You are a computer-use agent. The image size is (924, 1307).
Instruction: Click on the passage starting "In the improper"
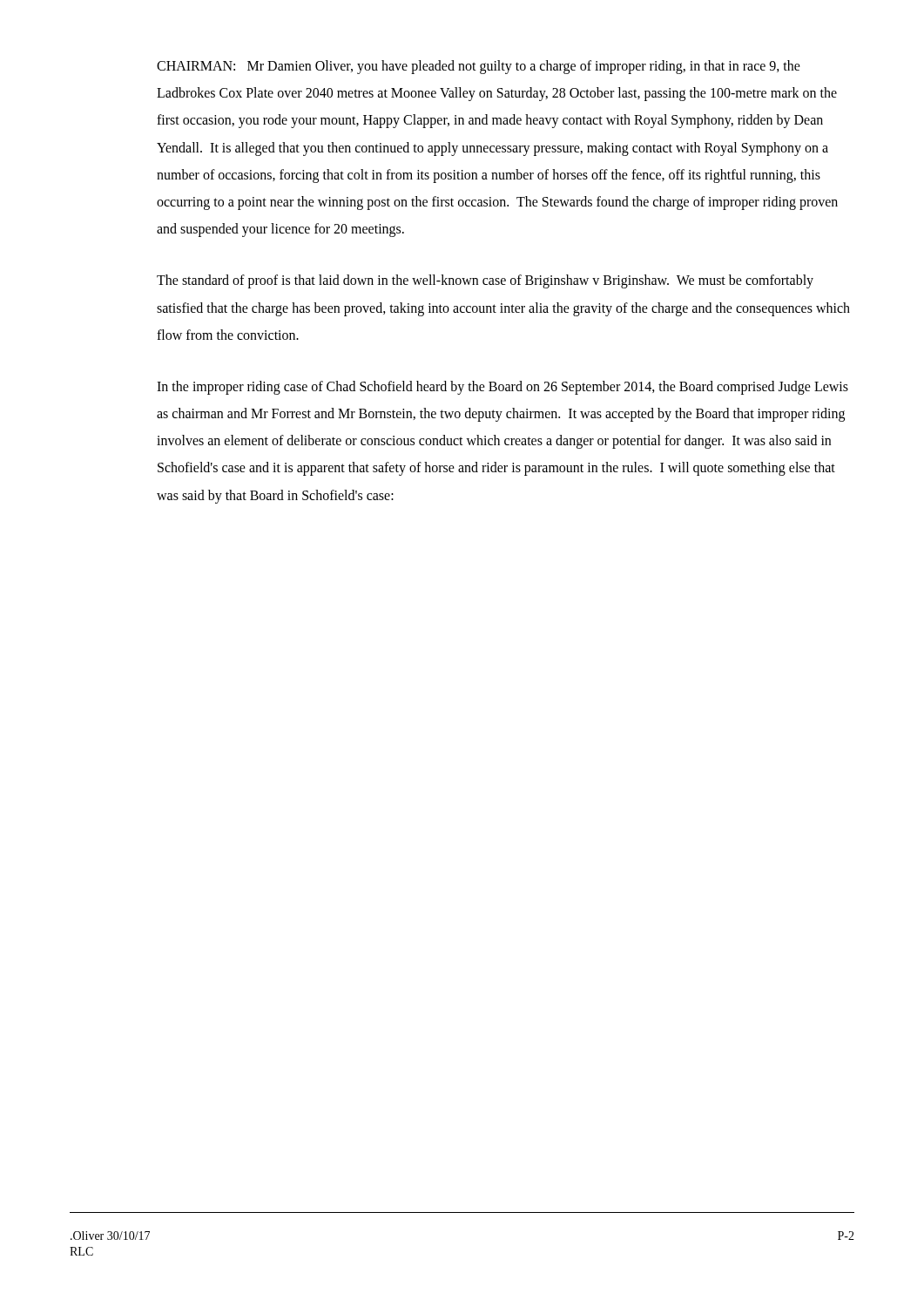click(x=503, y=441)
